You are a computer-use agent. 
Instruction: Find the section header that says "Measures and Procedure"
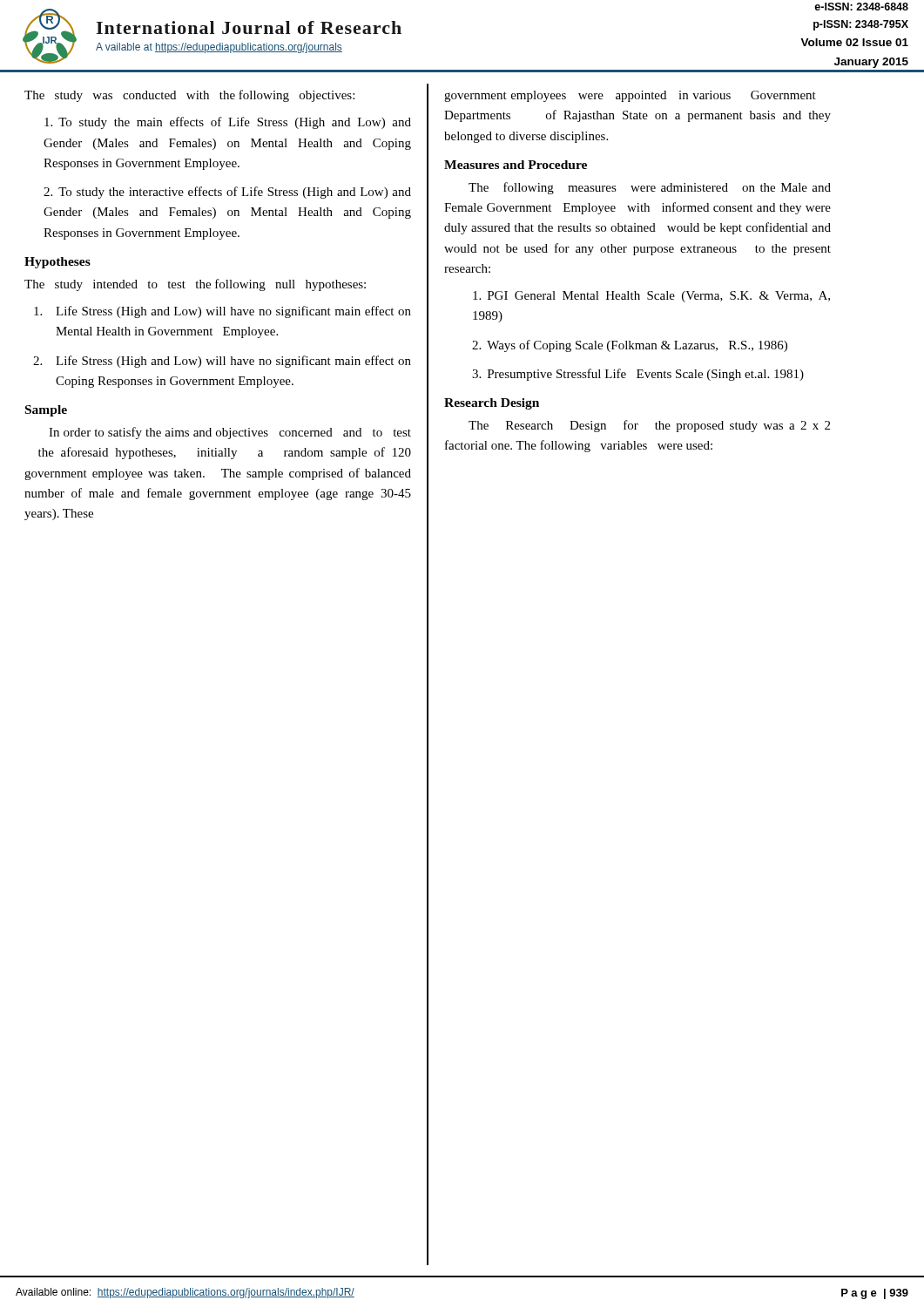(516, 164)
